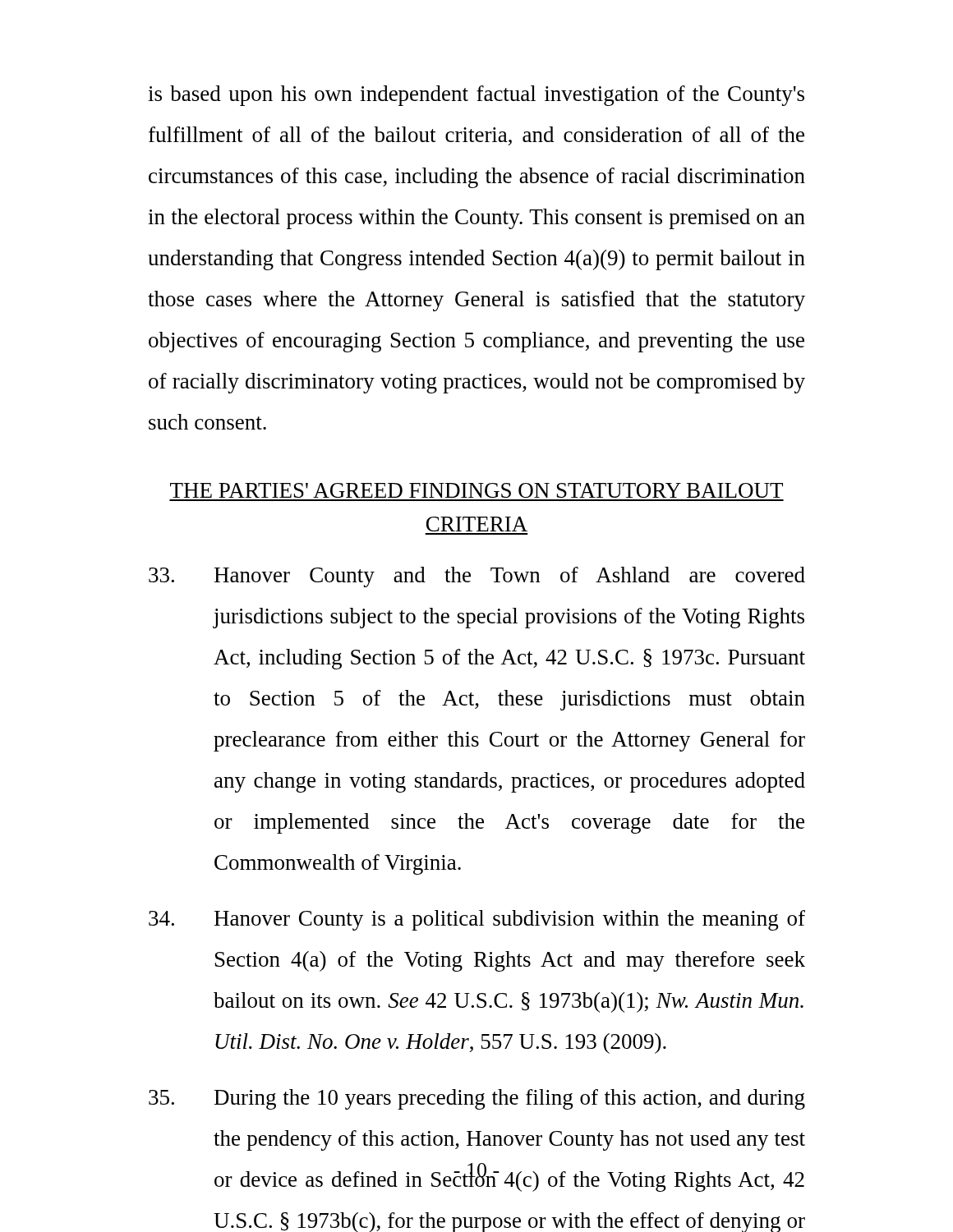Viewport: 953px width, 1232px height.
Task: Locate the text block containing "During the 10 years preceding"
Action: click(476, 1155)
